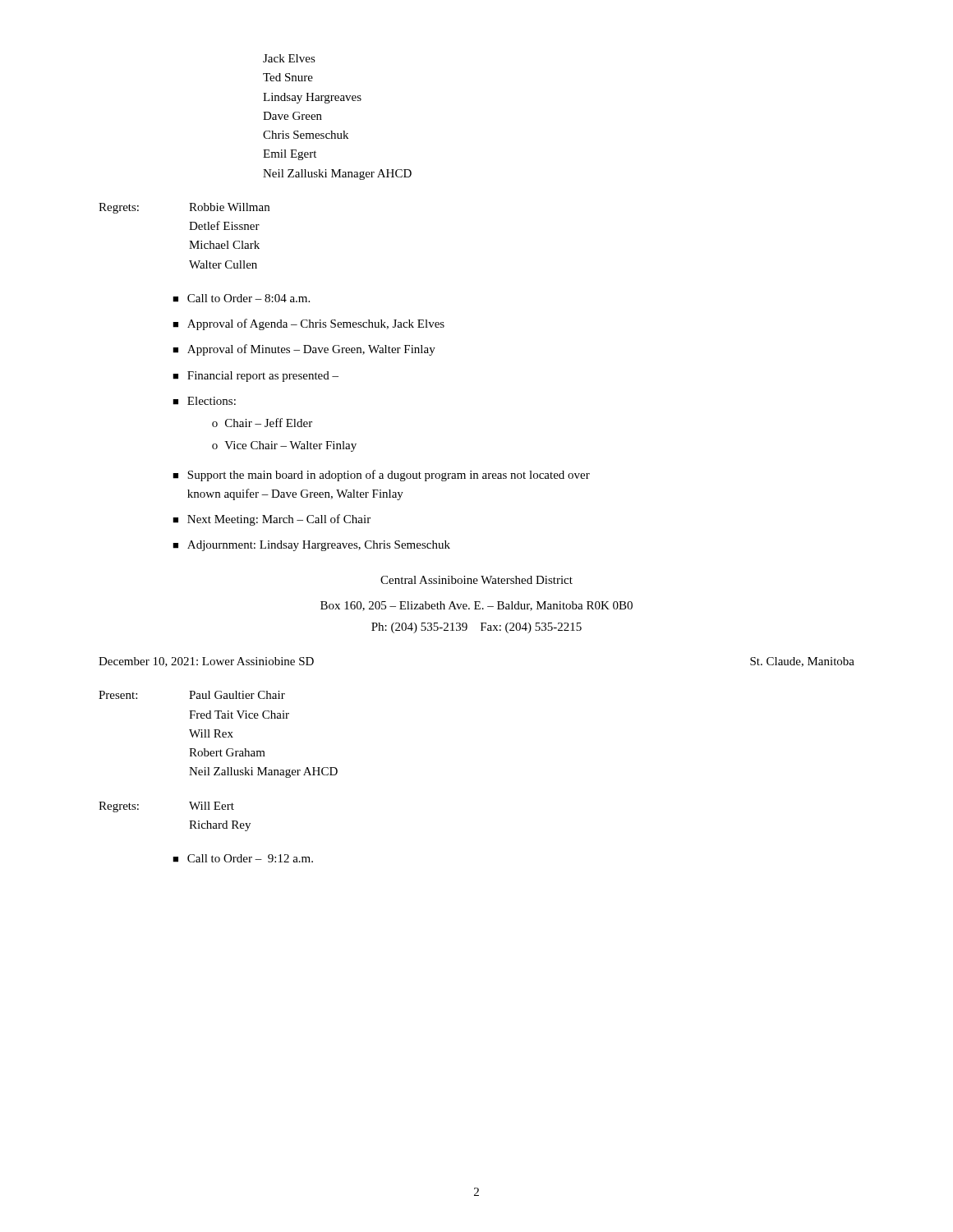Find the block on this page that starts "Regrets: Robbie Willman Detlef Eissner Michael"
Viewport: 953px width, 1232px height.
(120, 208)
